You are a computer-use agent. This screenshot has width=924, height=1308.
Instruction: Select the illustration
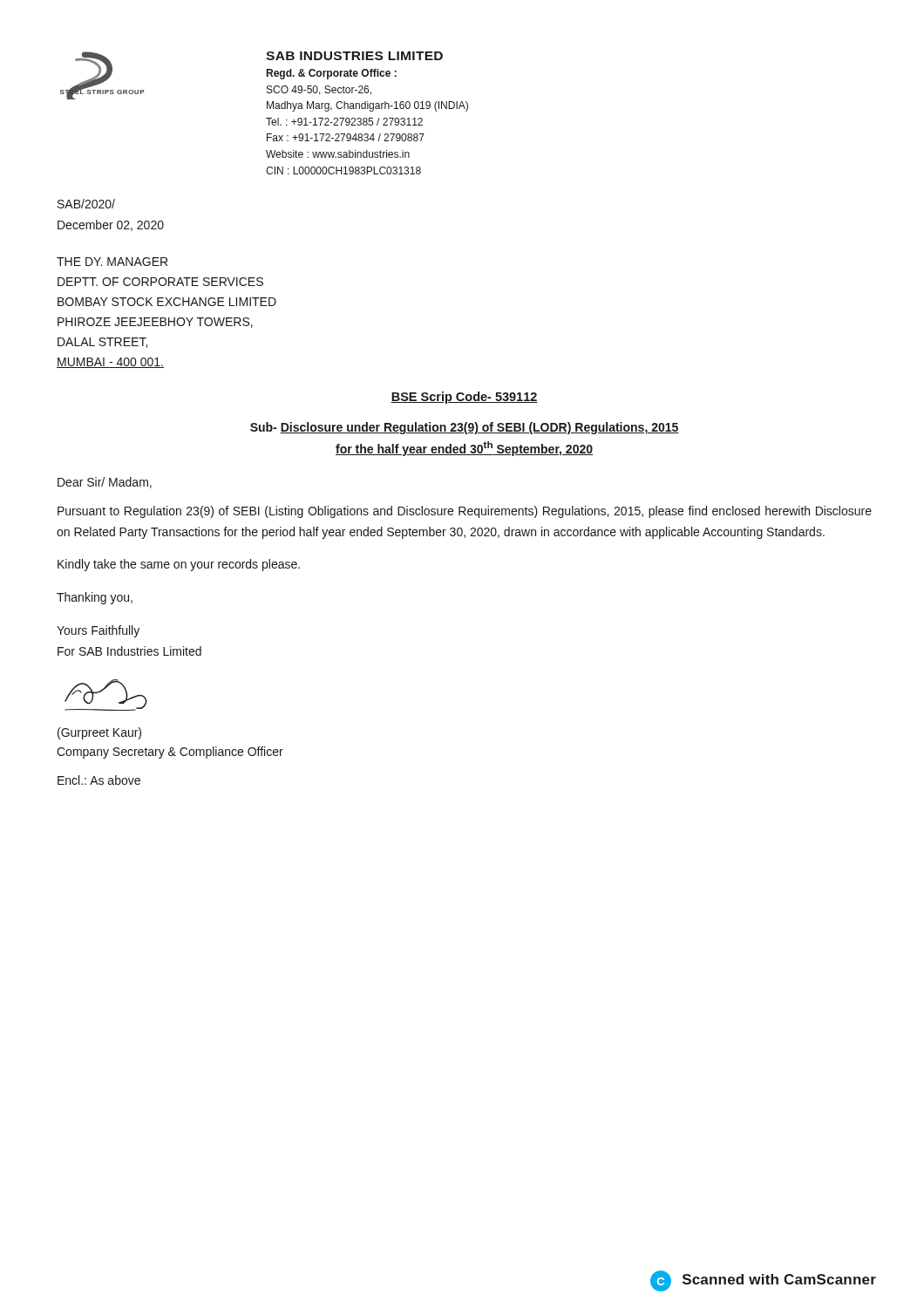coord(464,694)
